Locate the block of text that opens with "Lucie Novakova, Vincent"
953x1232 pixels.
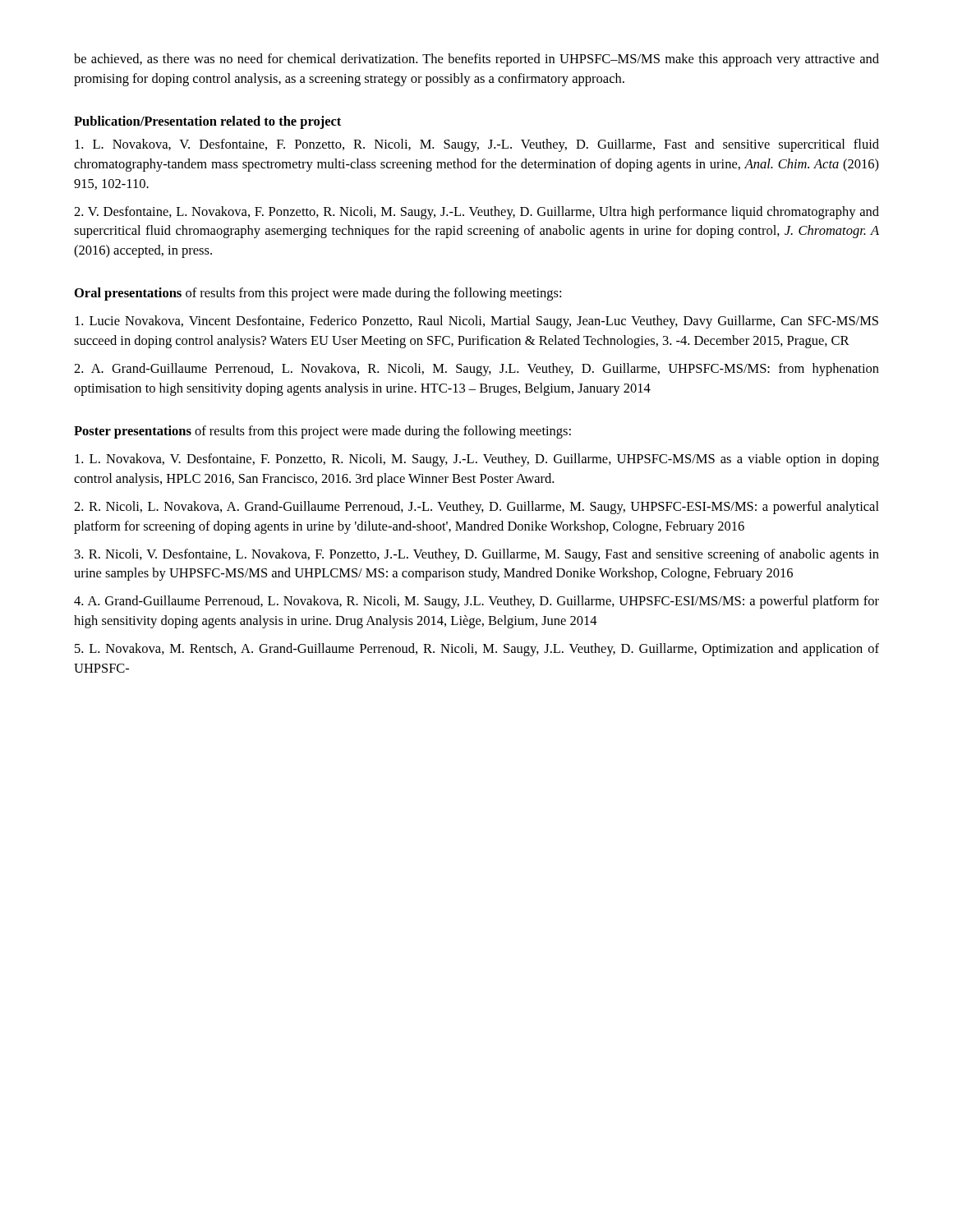coord(476,331)
